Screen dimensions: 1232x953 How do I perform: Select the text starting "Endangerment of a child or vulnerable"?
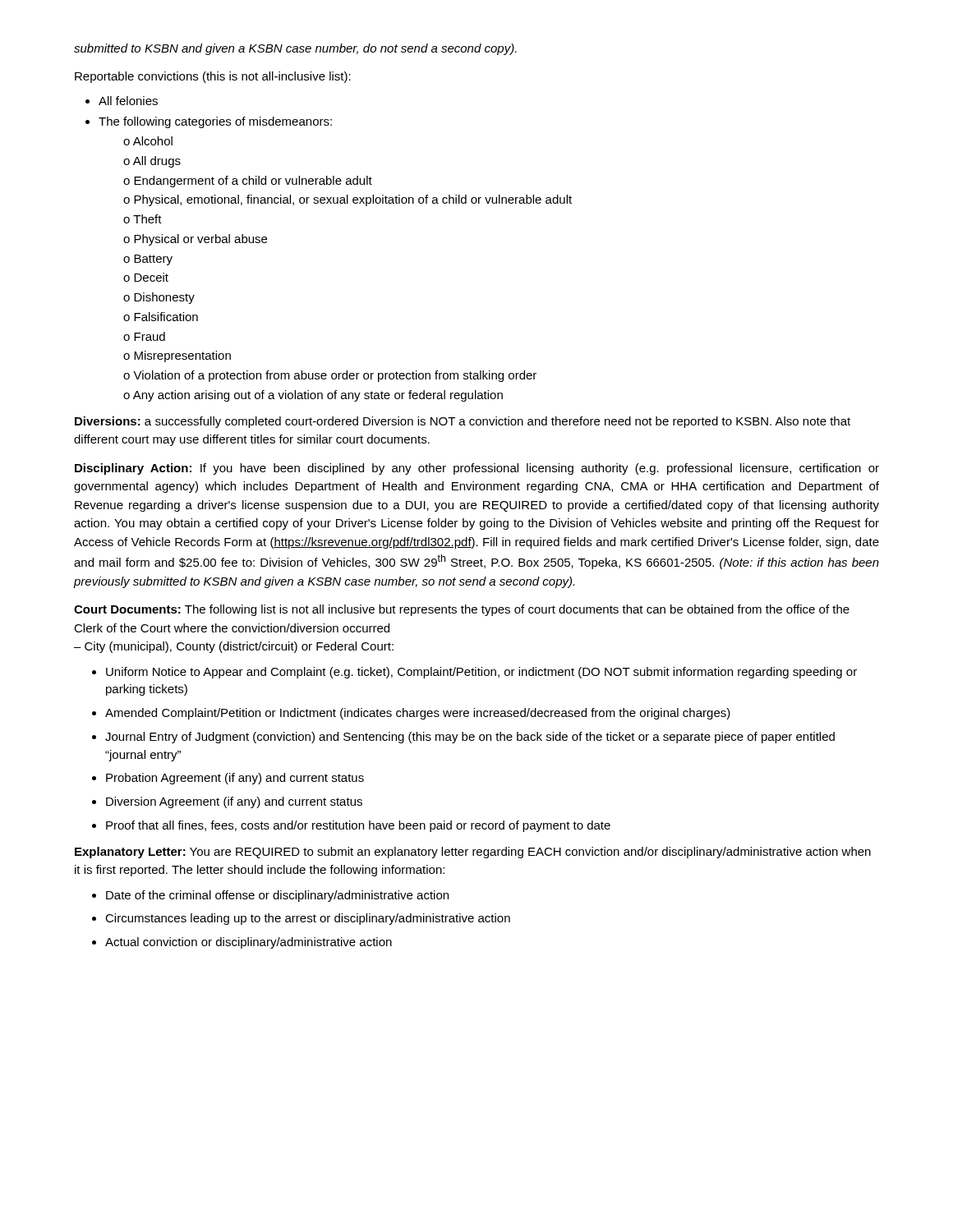tap(253, 180)
